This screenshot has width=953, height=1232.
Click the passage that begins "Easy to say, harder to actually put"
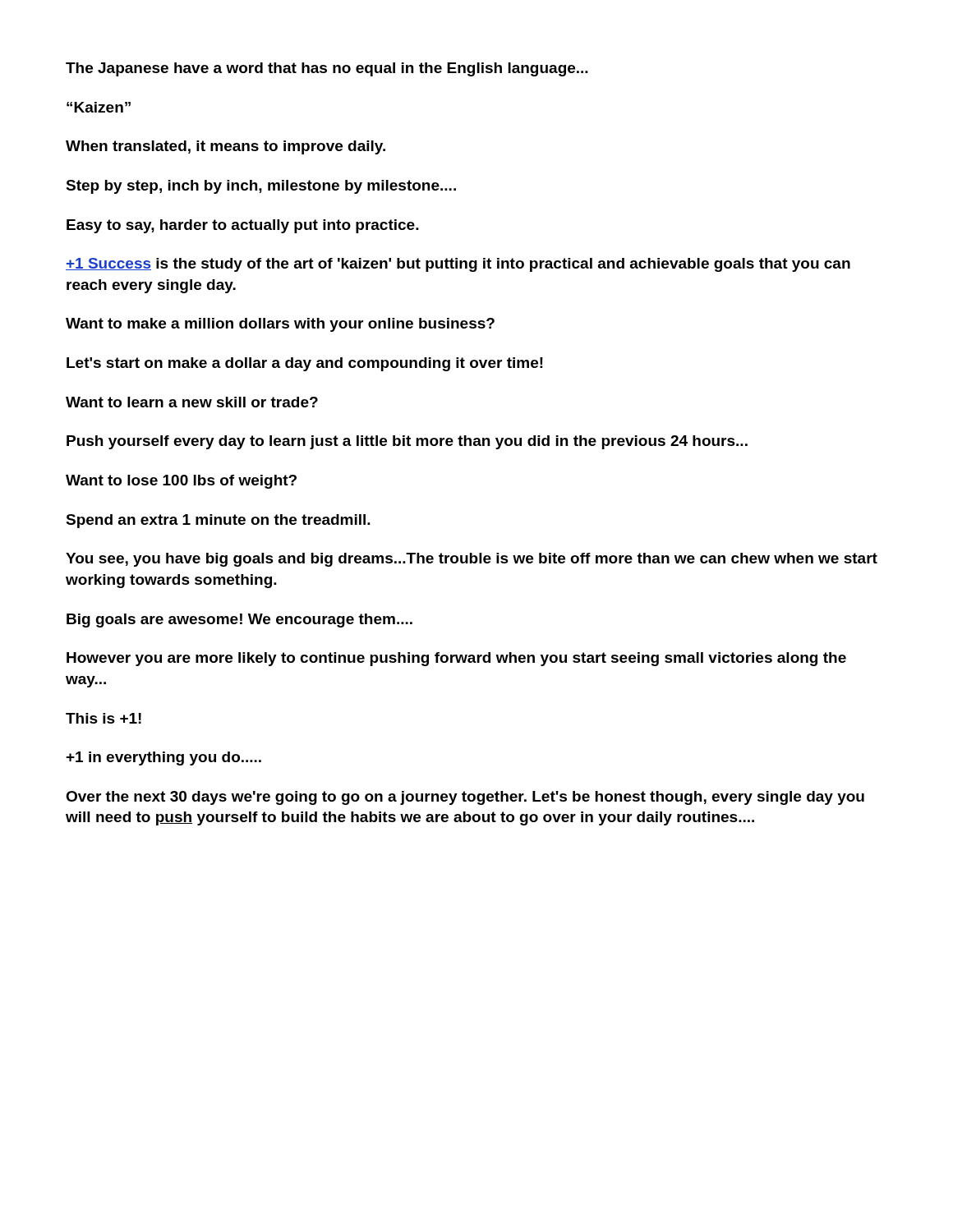coord(243,224)
